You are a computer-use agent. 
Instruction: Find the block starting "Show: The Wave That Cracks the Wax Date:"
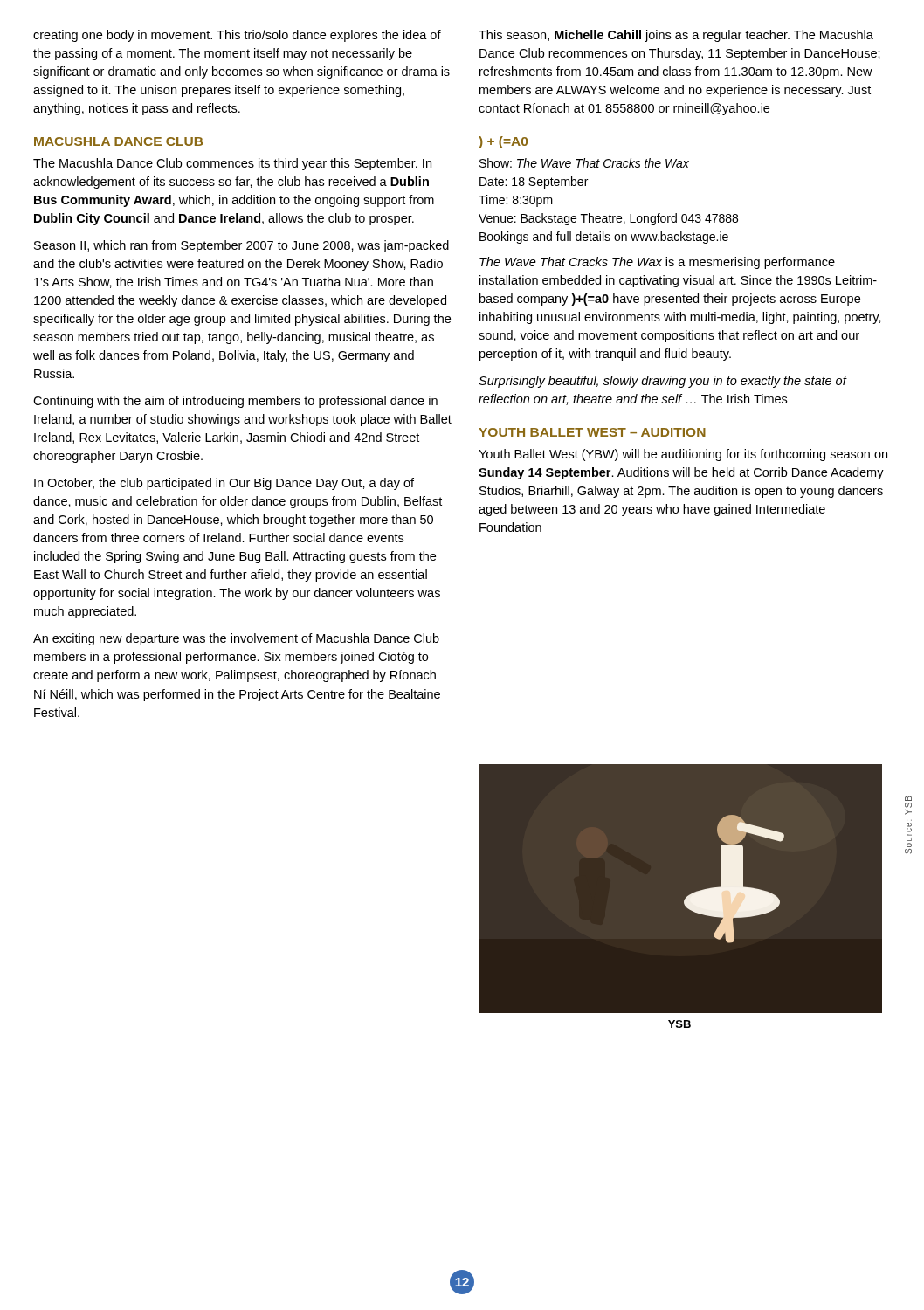[x=584, y=163]
